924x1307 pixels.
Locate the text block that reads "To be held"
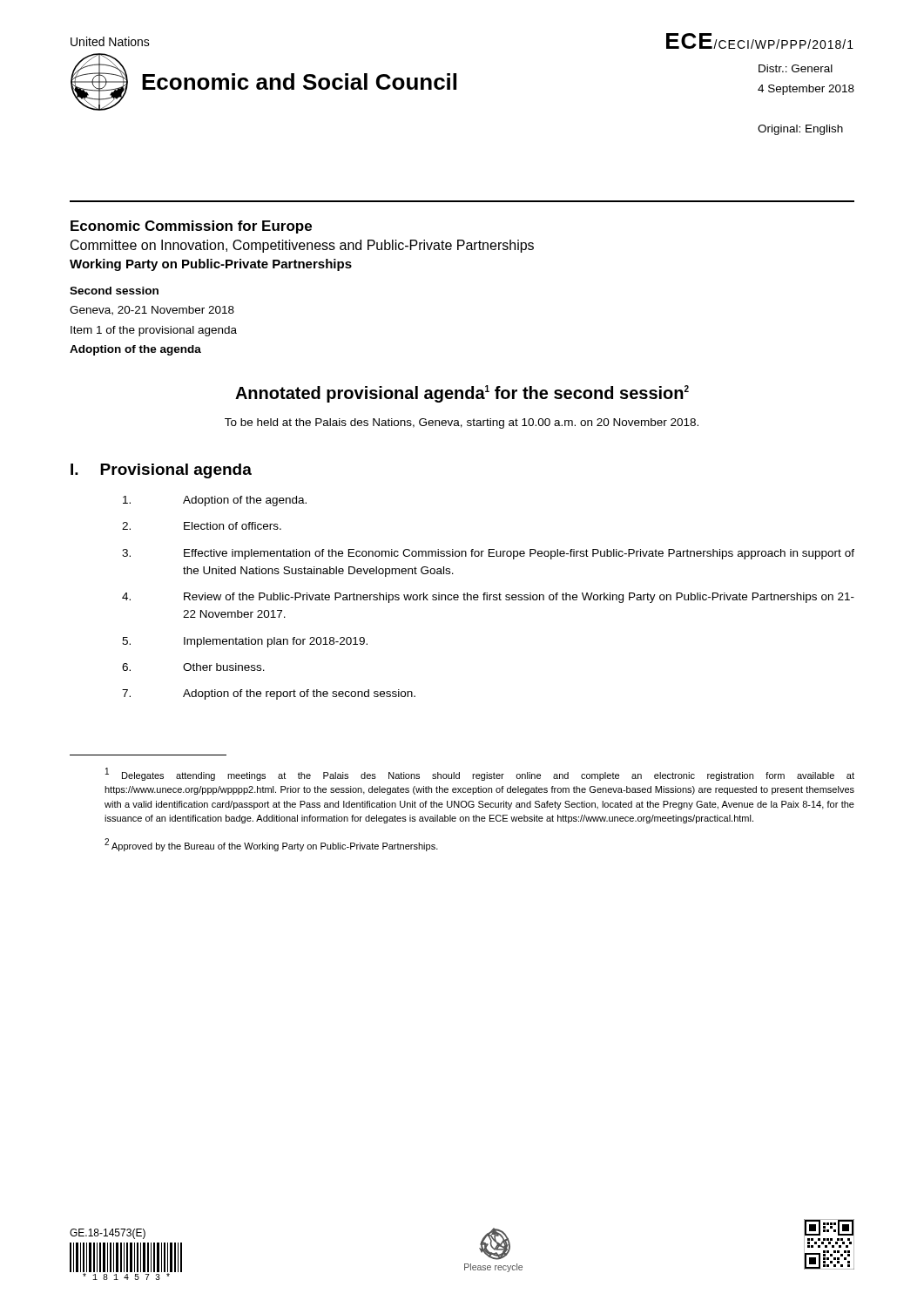coord(462,422)
